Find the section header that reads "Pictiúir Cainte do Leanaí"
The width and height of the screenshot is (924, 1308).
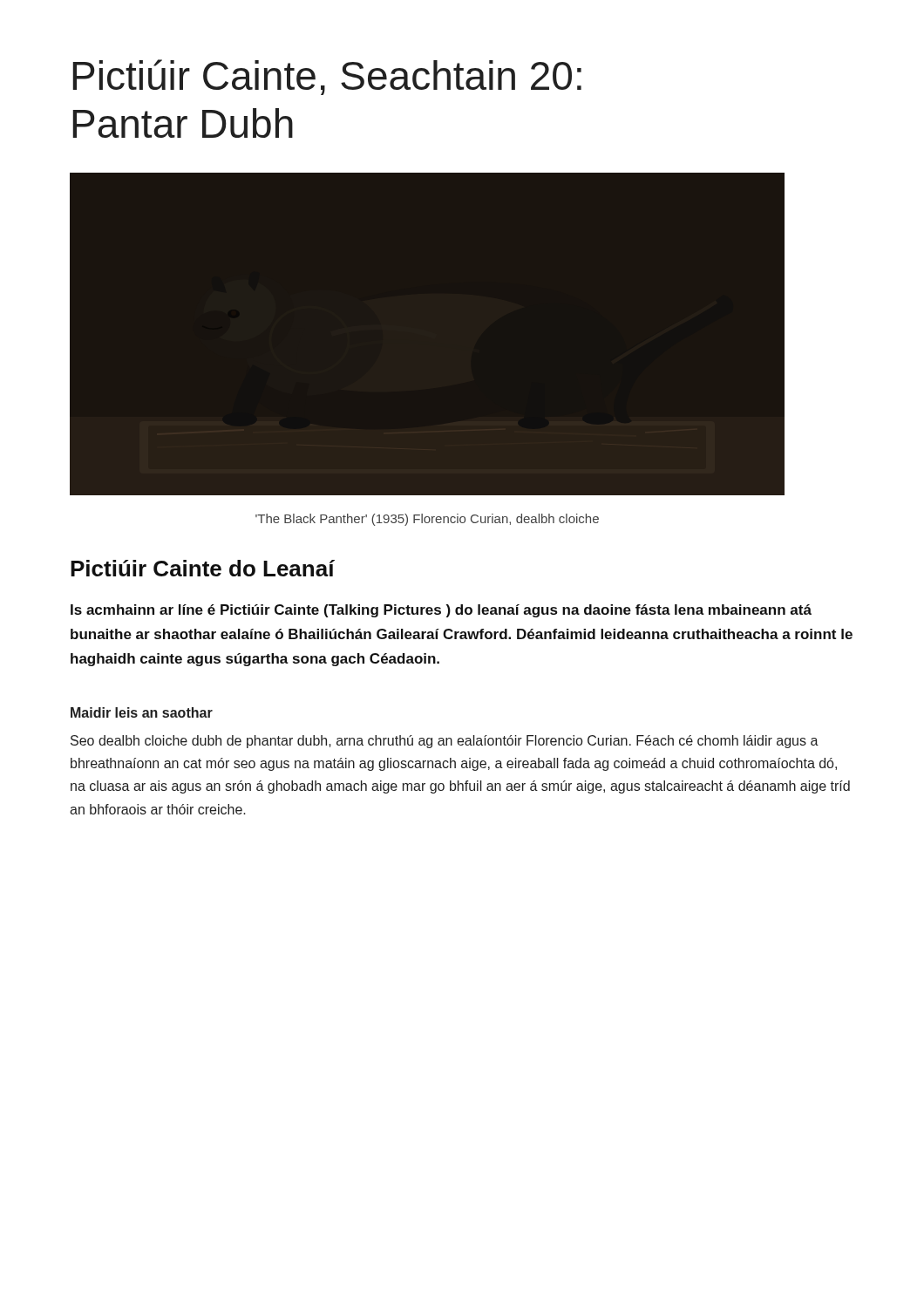(x=202, y=569)
